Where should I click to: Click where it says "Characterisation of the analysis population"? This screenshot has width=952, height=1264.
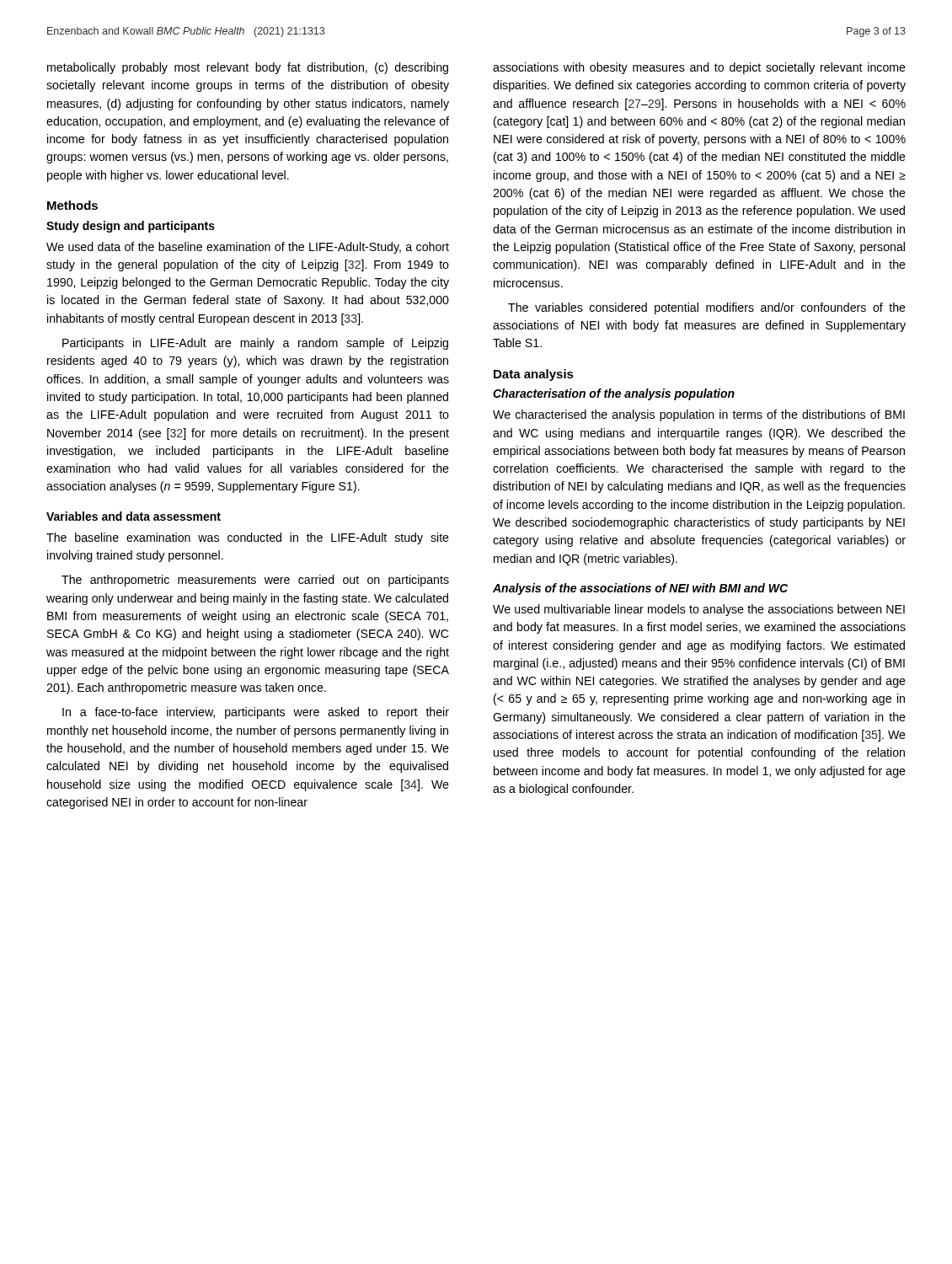(x=614, y=394)
